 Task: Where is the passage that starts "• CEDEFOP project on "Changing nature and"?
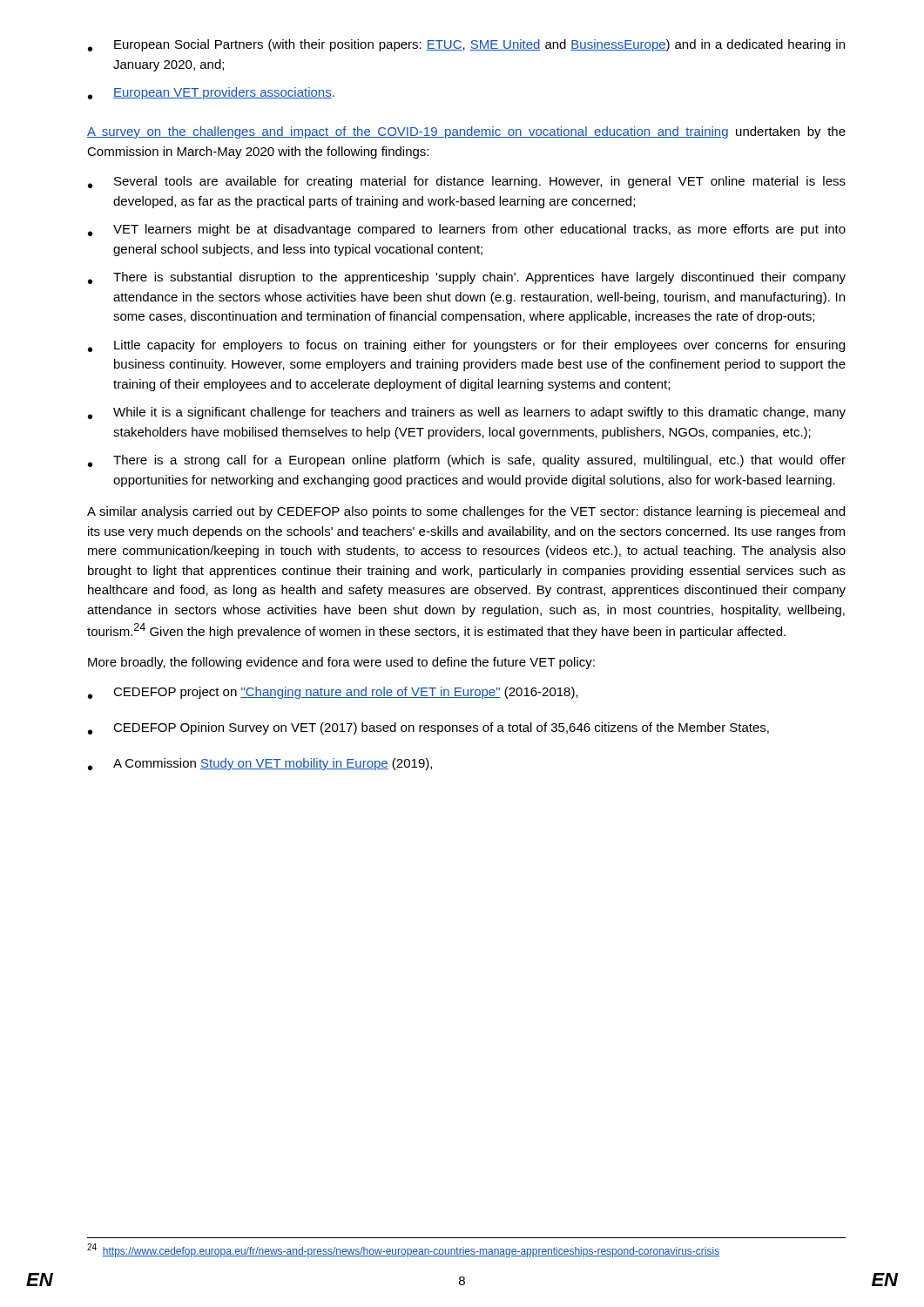coord(466,696)
